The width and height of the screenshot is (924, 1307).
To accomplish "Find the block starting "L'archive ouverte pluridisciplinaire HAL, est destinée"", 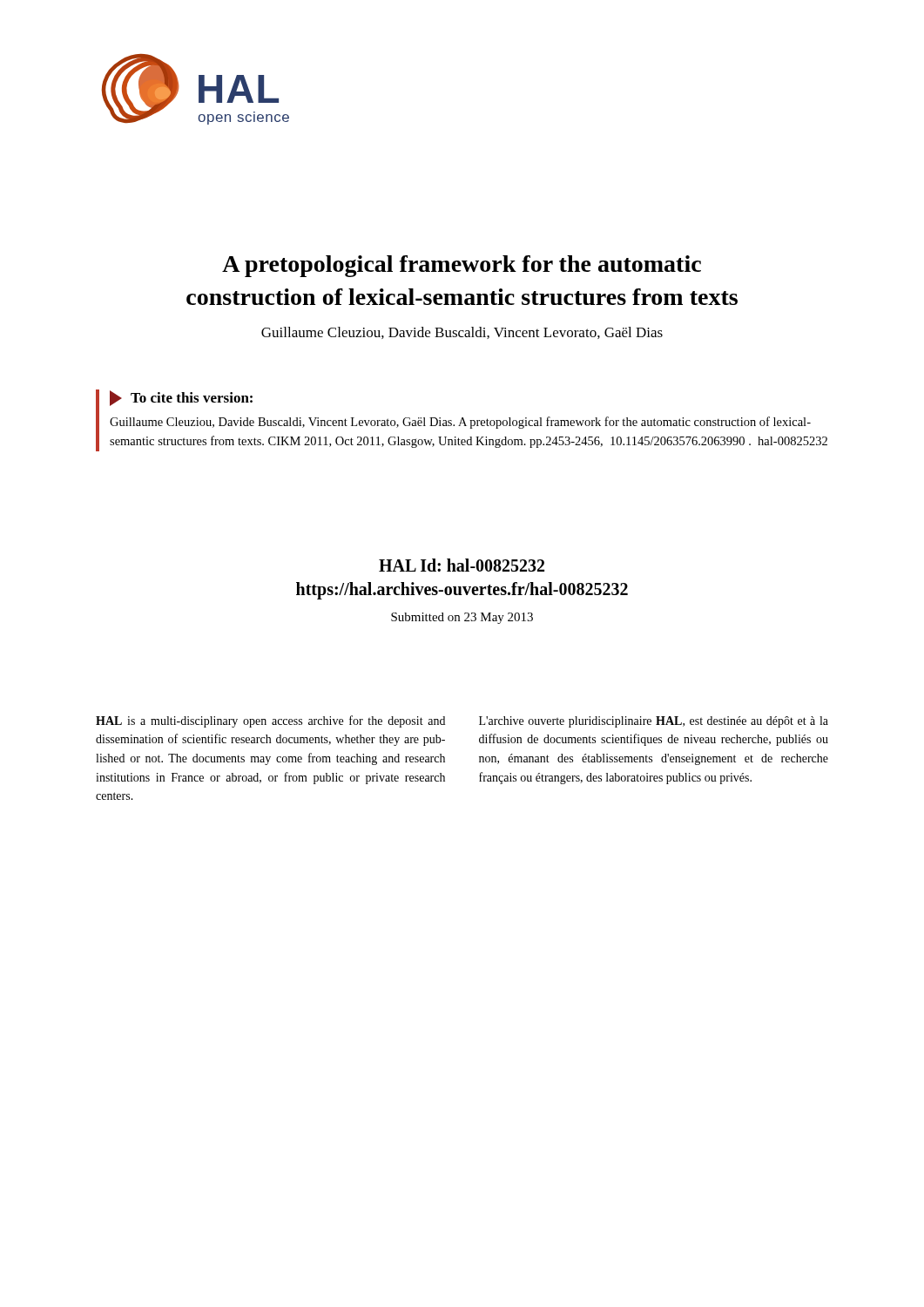I will pyautogui.click(x=653, y=749).
